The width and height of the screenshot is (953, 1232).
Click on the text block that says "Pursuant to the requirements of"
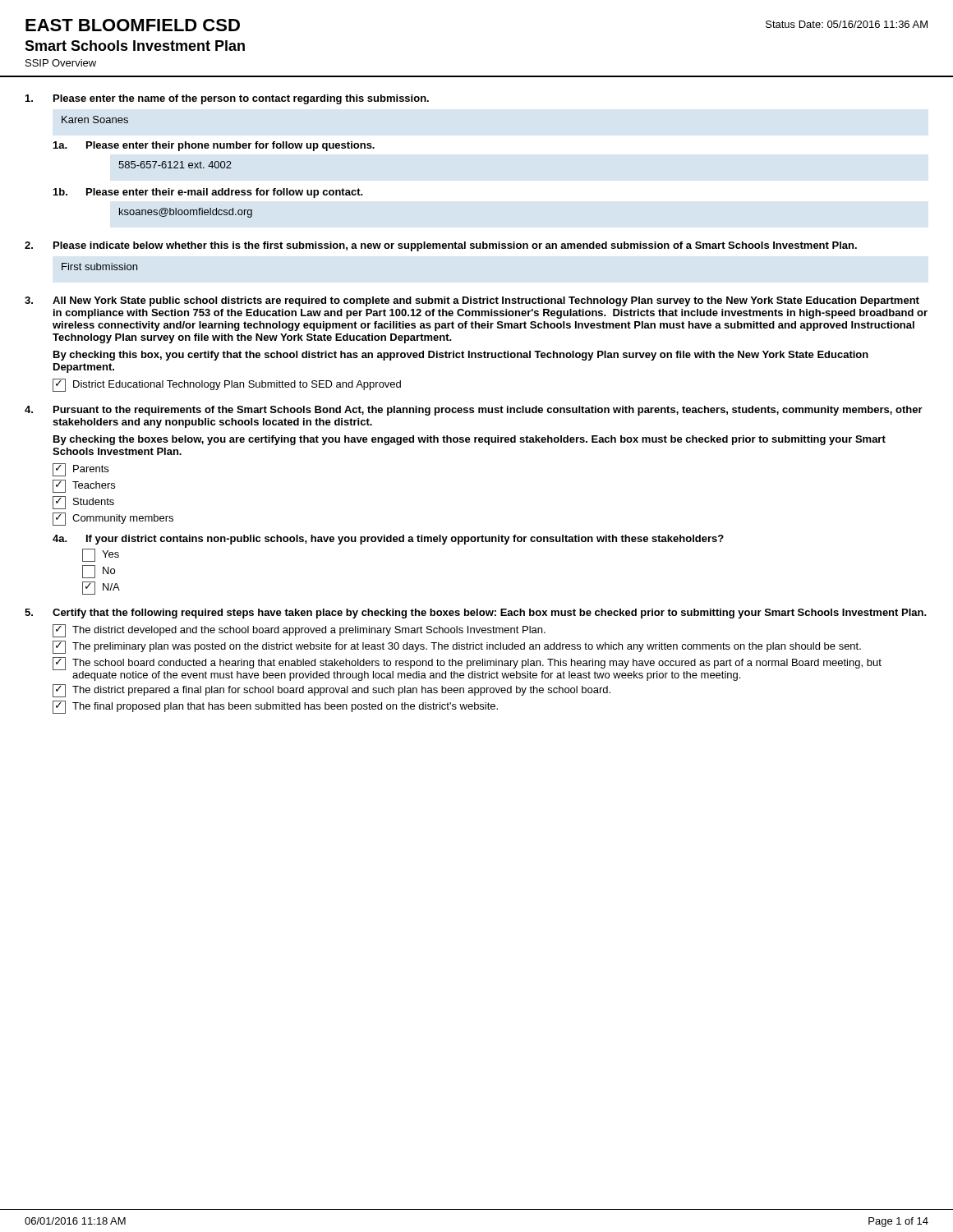pyautogui.click(x=474, y=411)
